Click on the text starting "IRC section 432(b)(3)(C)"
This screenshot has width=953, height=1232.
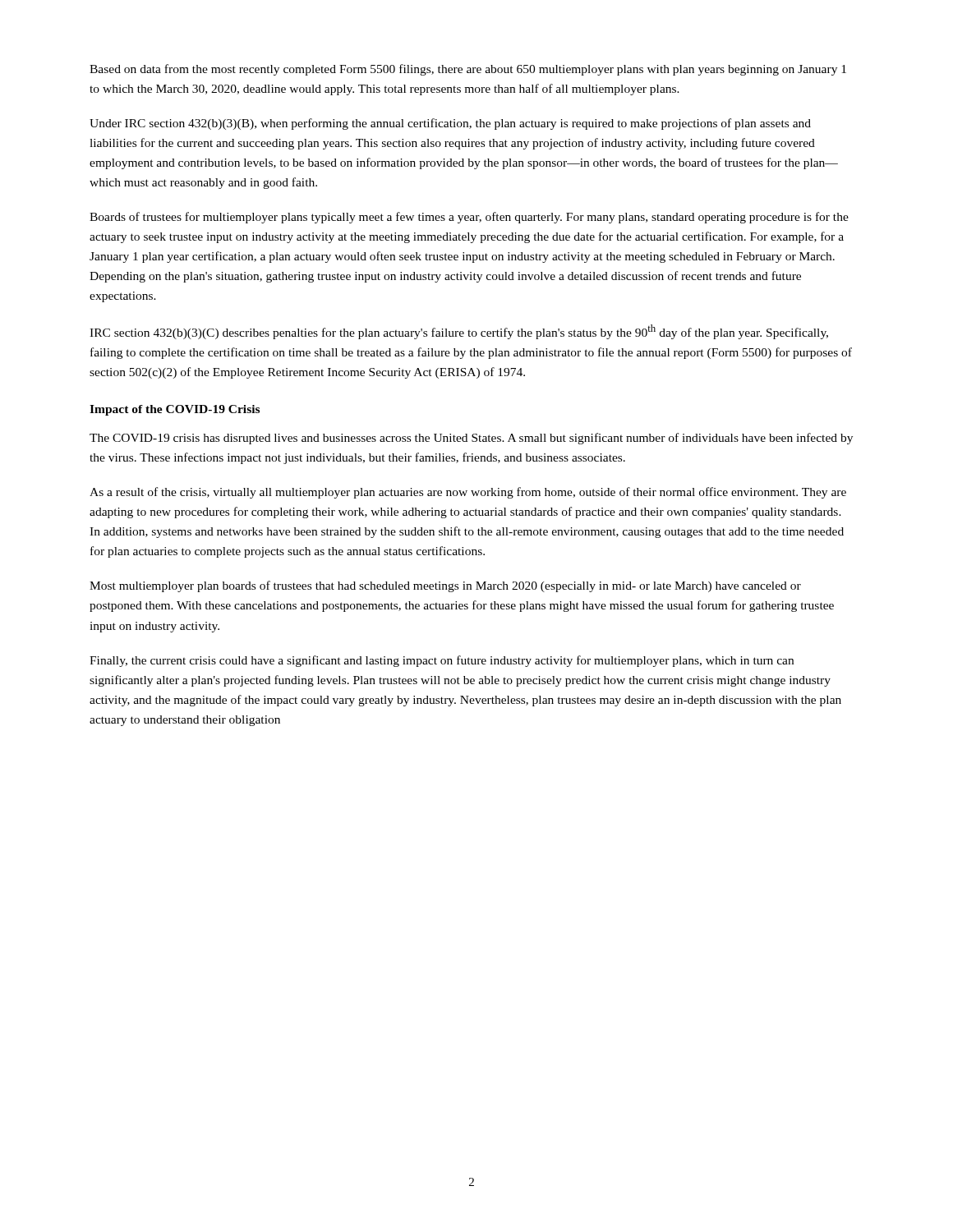(471, 351)
